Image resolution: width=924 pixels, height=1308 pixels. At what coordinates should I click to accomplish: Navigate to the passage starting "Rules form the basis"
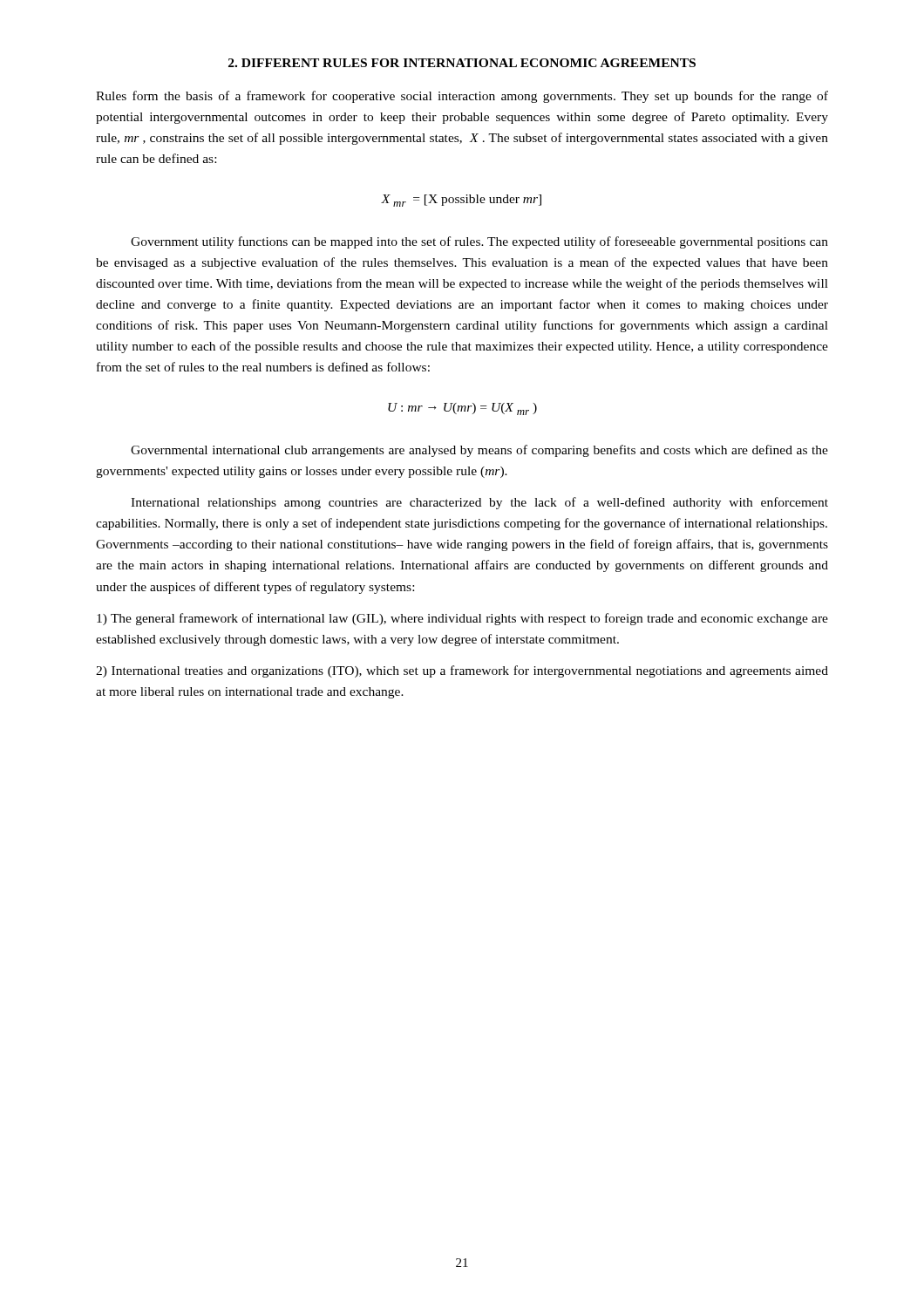click(462, 127)
